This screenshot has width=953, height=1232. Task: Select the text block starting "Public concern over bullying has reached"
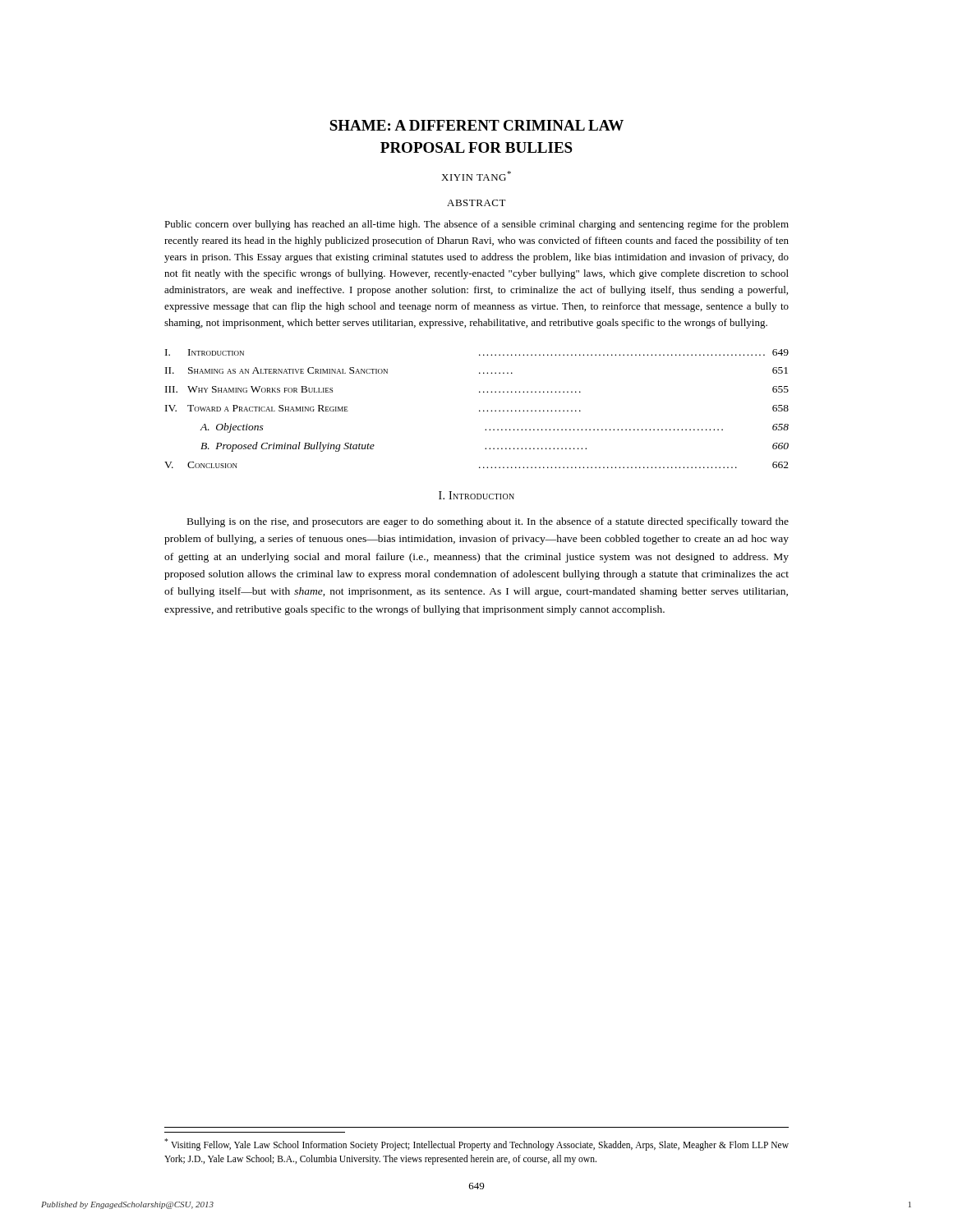(476, 273)
